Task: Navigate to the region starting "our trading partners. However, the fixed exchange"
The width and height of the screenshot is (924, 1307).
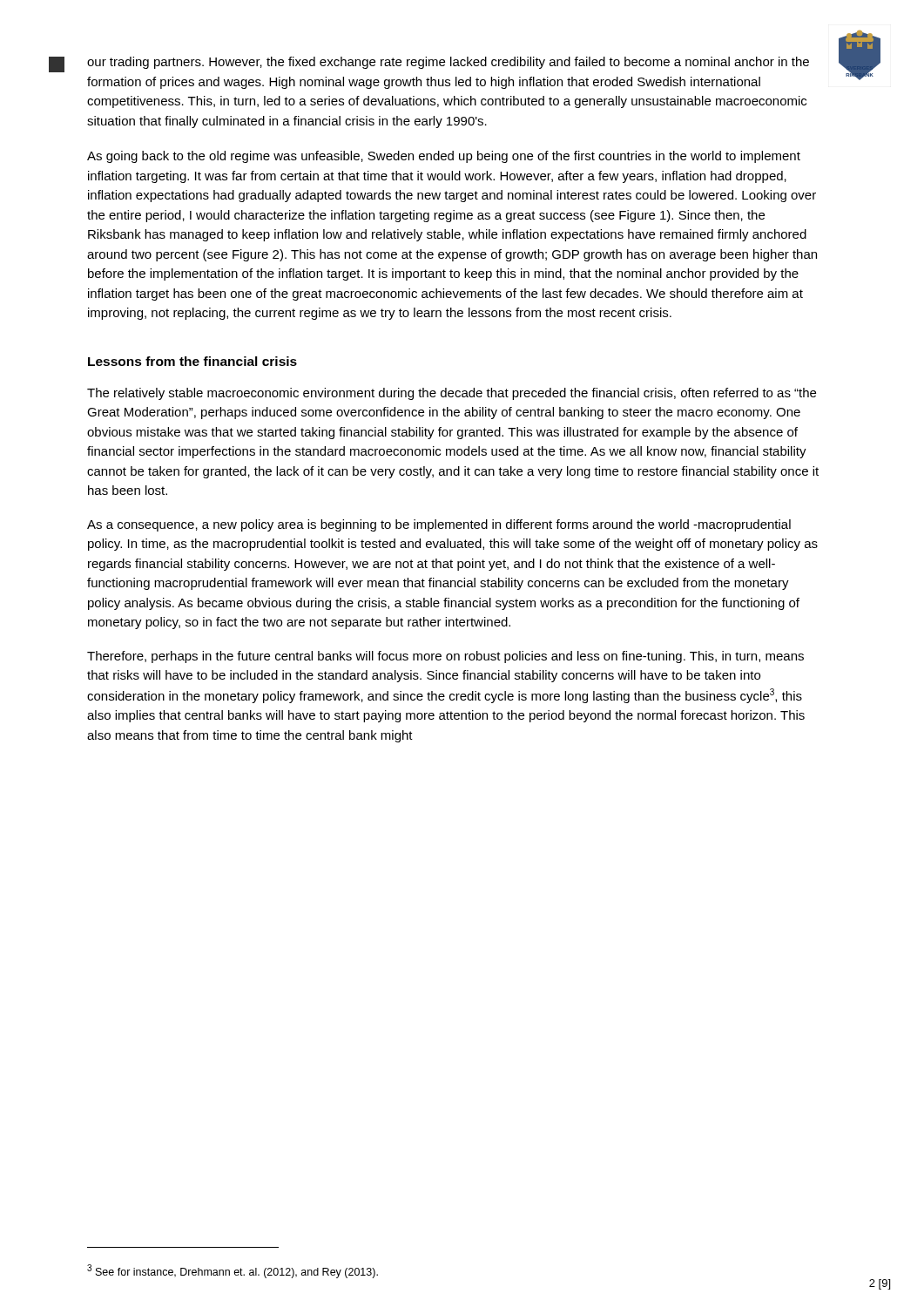Action: 453,91
